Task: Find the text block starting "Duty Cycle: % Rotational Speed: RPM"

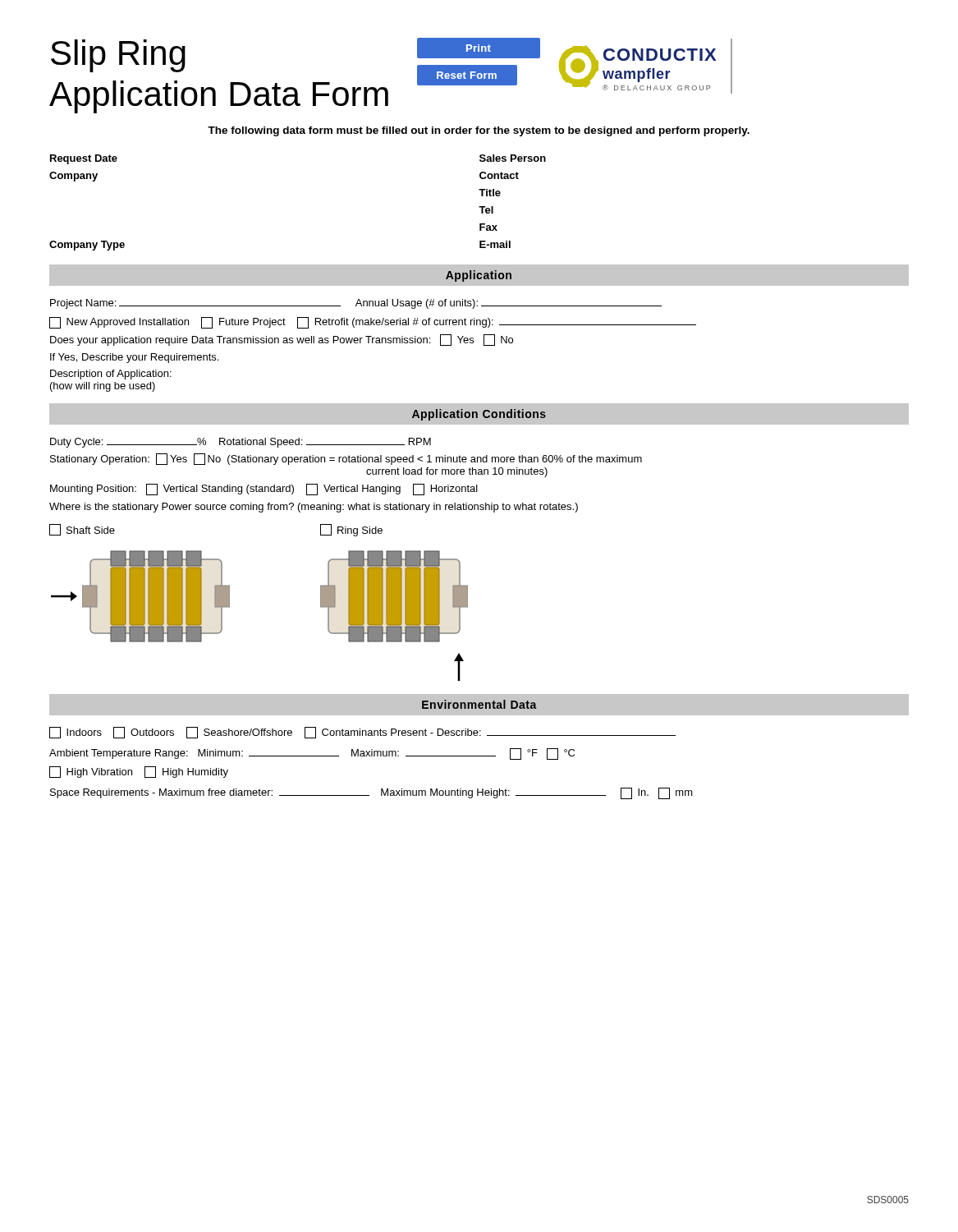Action: tap(240, 440)
